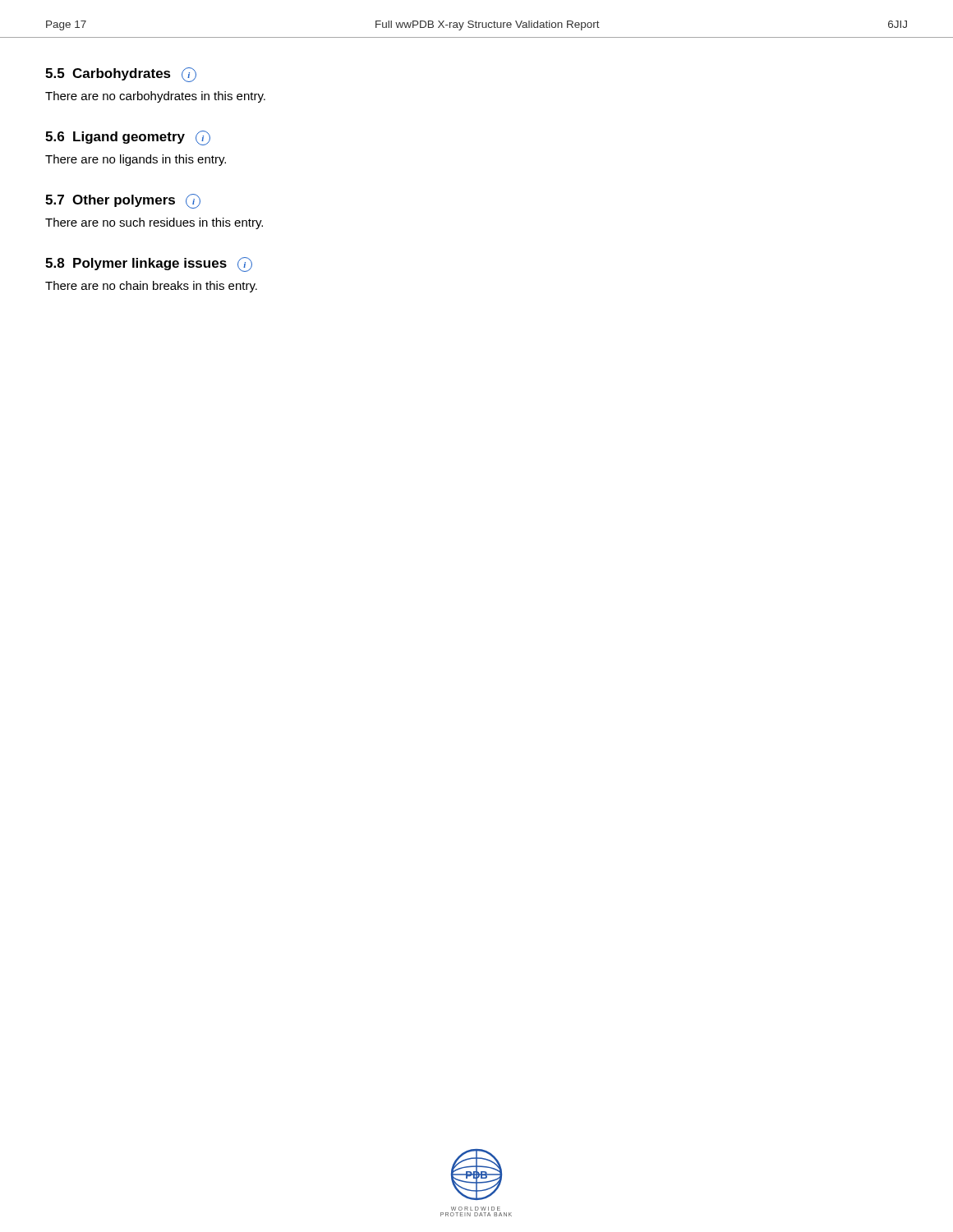Select the text block that says "There are no chain breaks"
Image resolution: width=953 pixels, height=1232 pixels.
point(152,285)
